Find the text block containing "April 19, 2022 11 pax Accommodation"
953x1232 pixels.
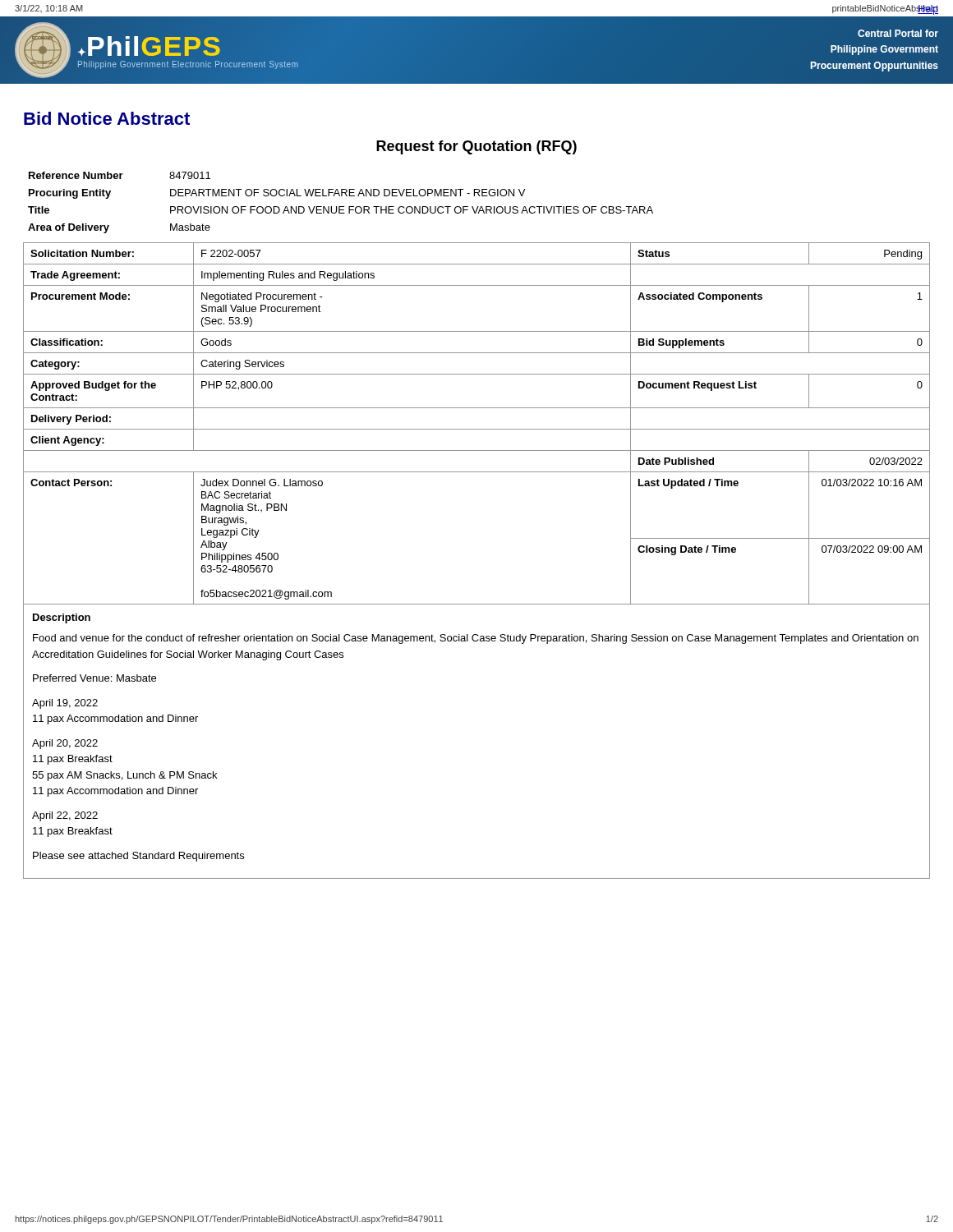tap(115, 710)
